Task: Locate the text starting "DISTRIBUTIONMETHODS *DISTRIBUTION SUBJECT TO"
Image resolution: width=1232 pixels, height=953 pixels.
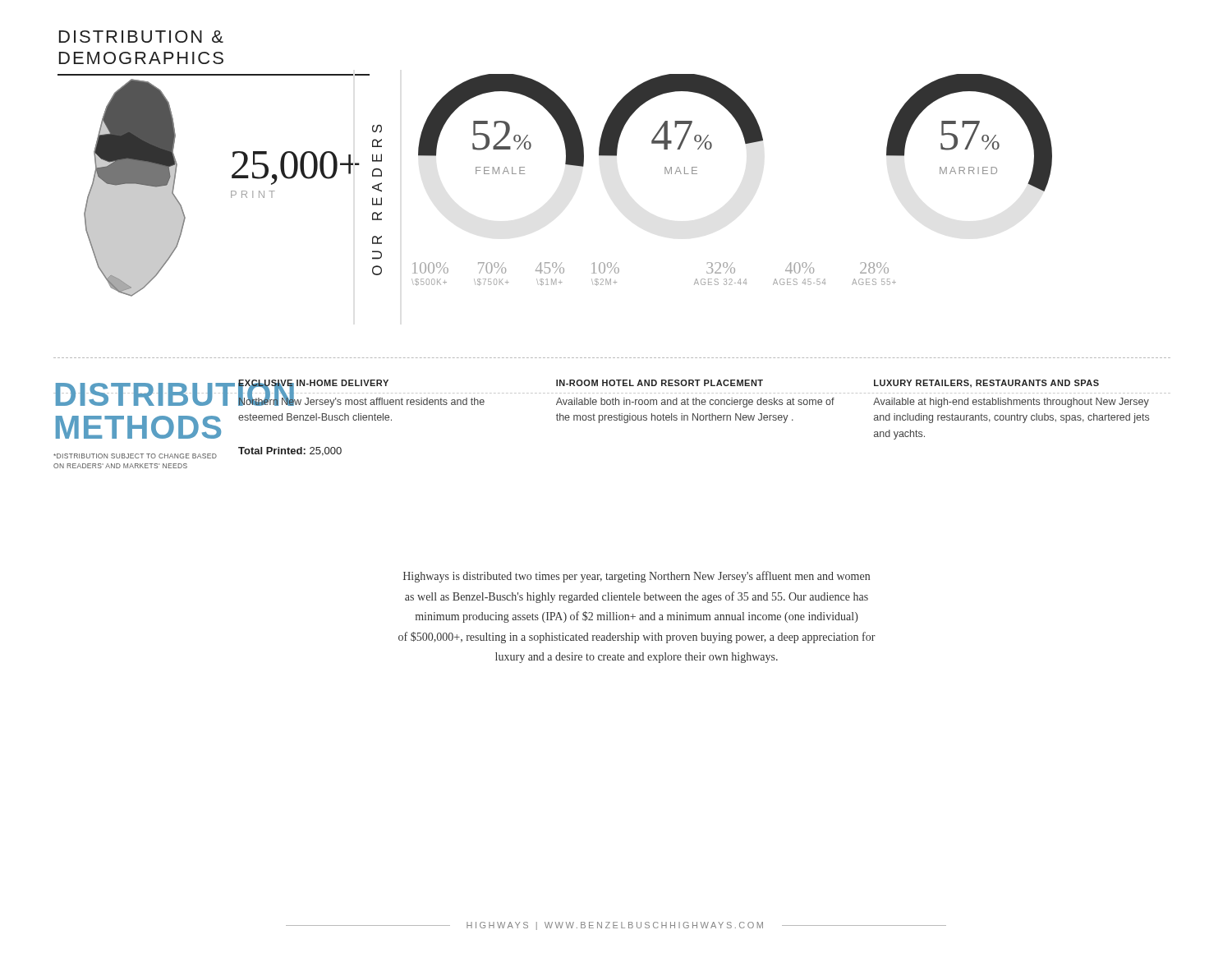Action: point(138,425)
